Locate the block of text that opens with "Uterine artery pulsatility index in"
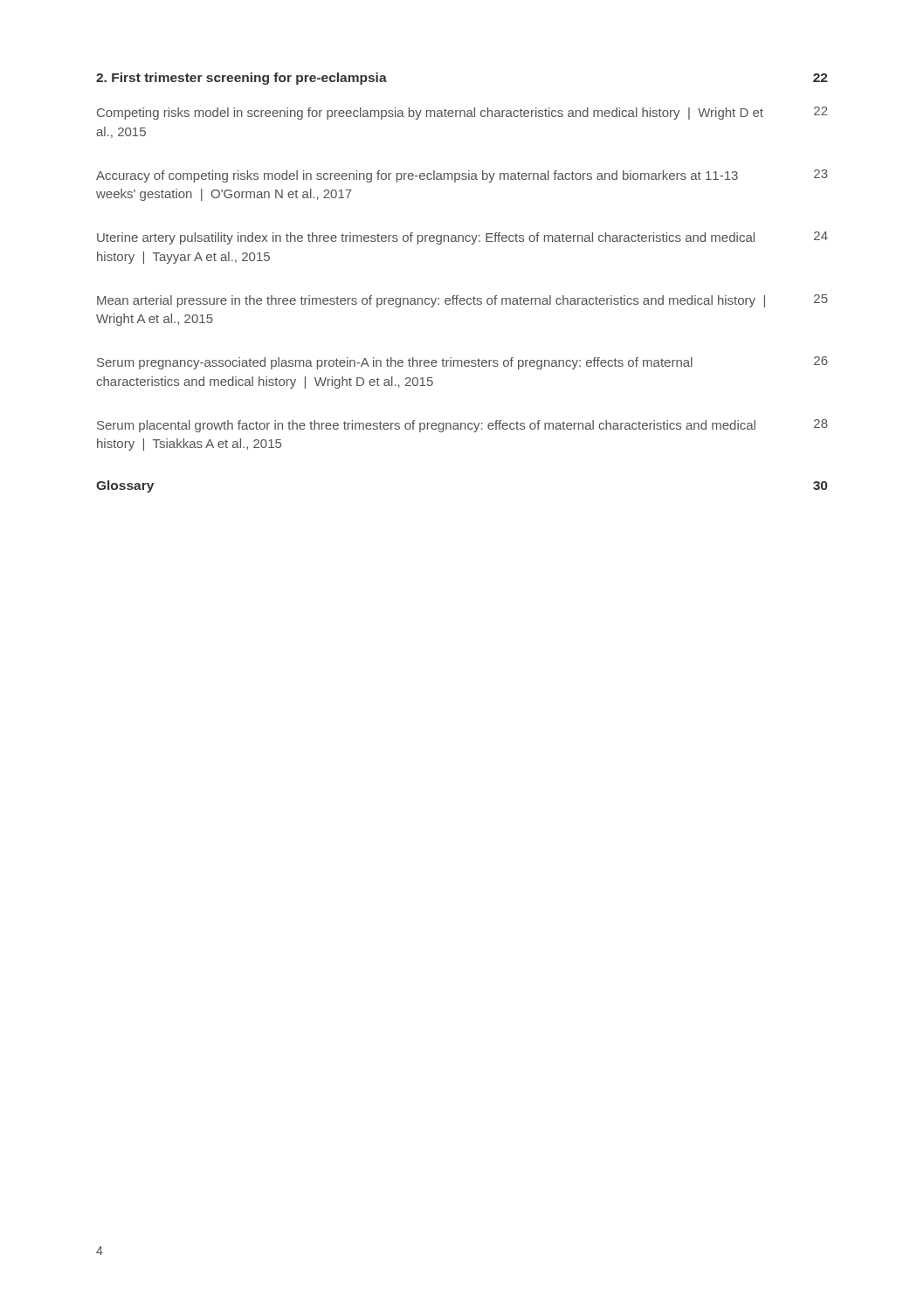Screen dimensions: 1310x924 click(x=462, y=247)
